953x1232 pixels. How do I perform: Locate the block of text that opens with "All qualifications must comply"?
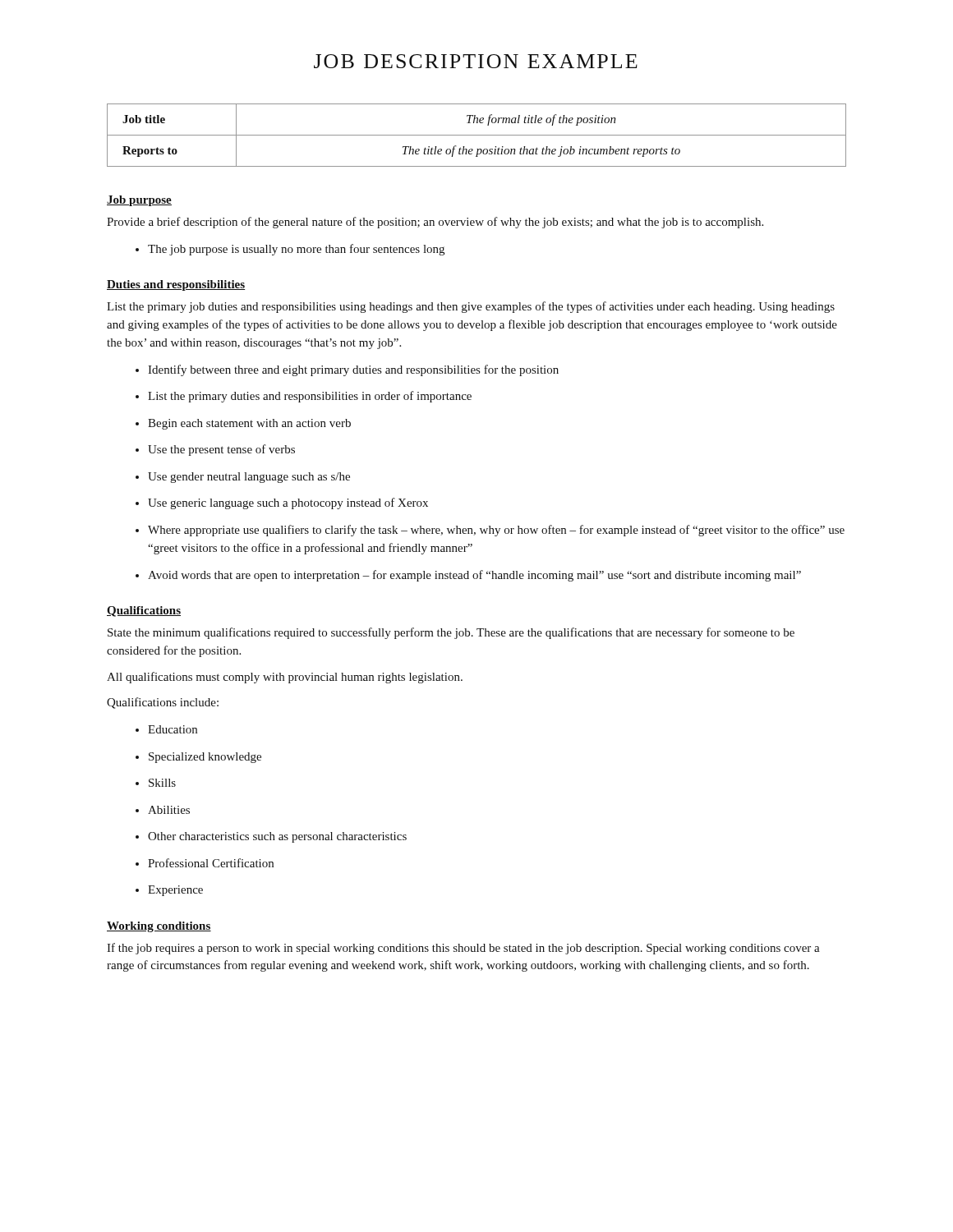point(285,678)
